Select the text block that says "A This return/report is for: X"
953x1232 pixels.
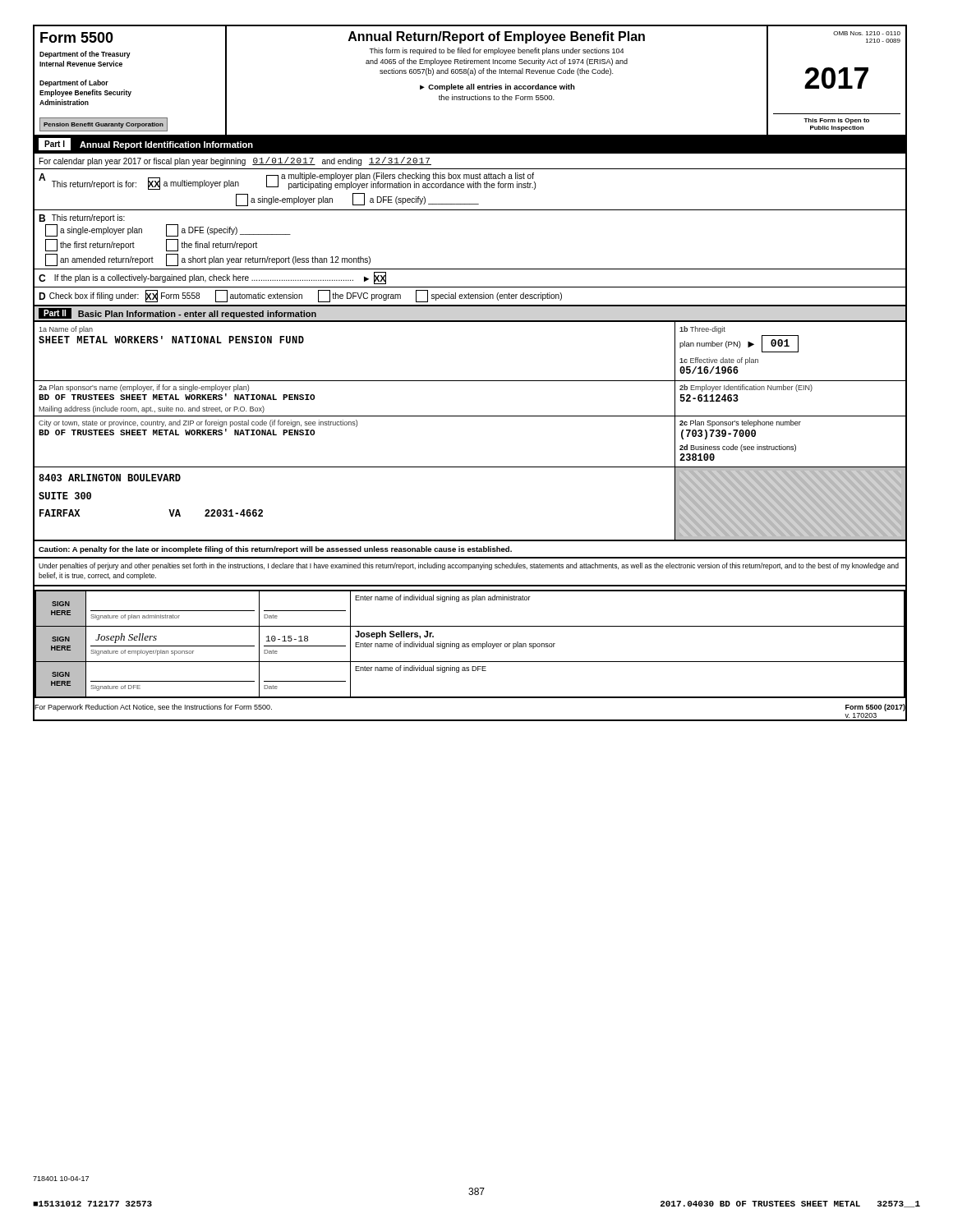pos(470,189)
